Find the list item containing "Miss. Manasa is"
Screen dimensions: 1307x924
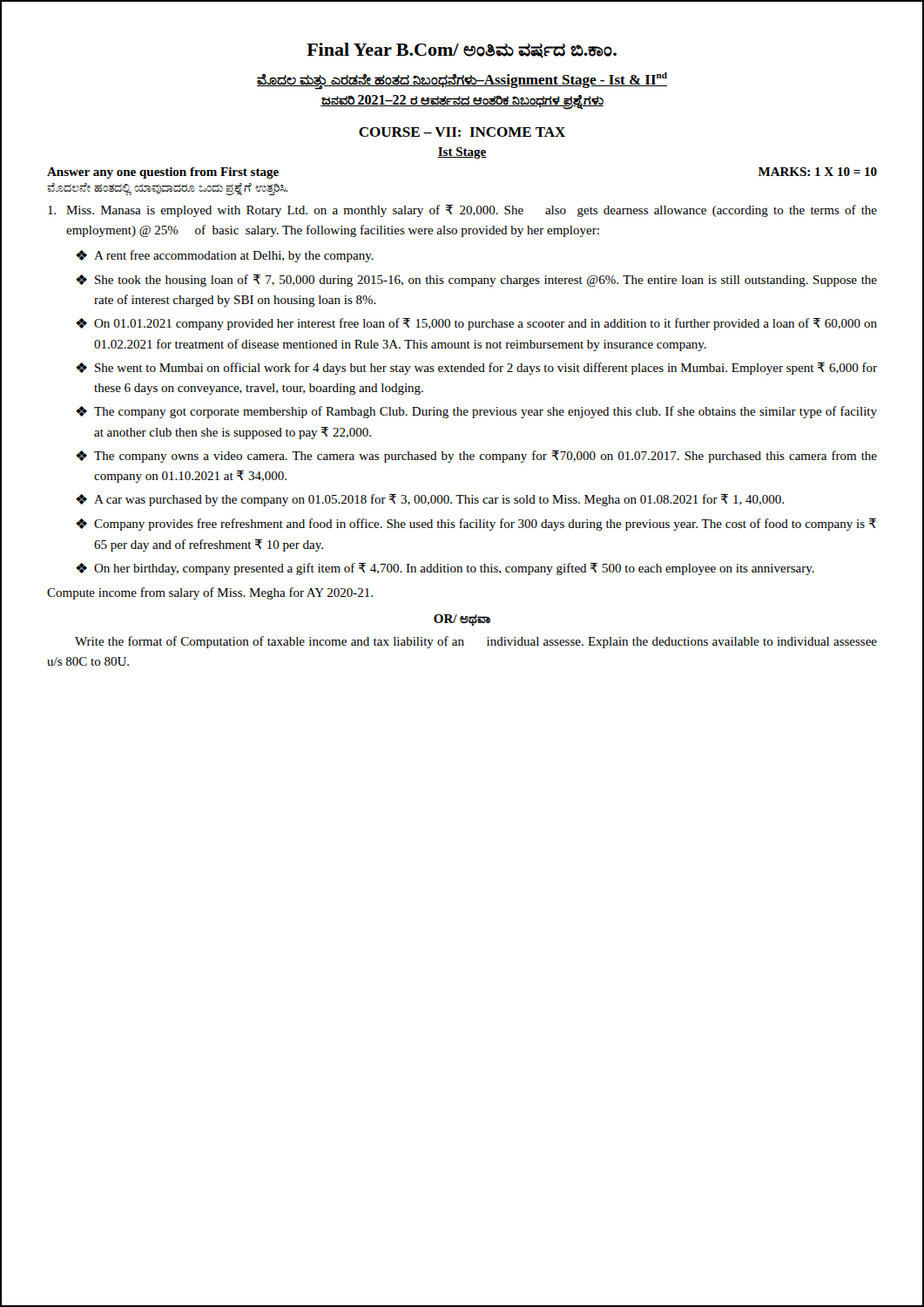tap(462, 220)
